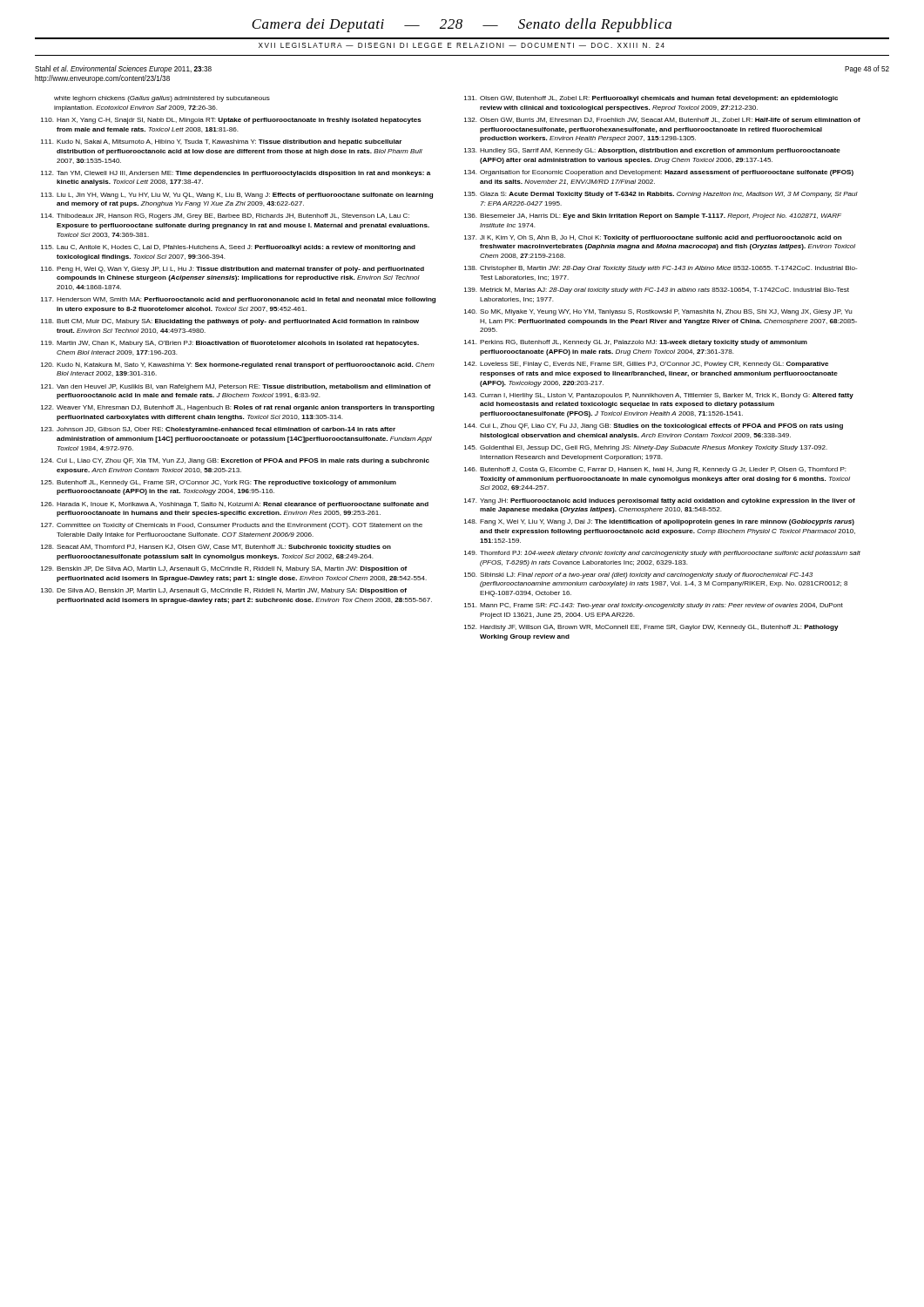Find the list item that says "116. Peng H, Wei"
The width and height of the screenshot is (924, 1307).
click(x=236, y=279)
